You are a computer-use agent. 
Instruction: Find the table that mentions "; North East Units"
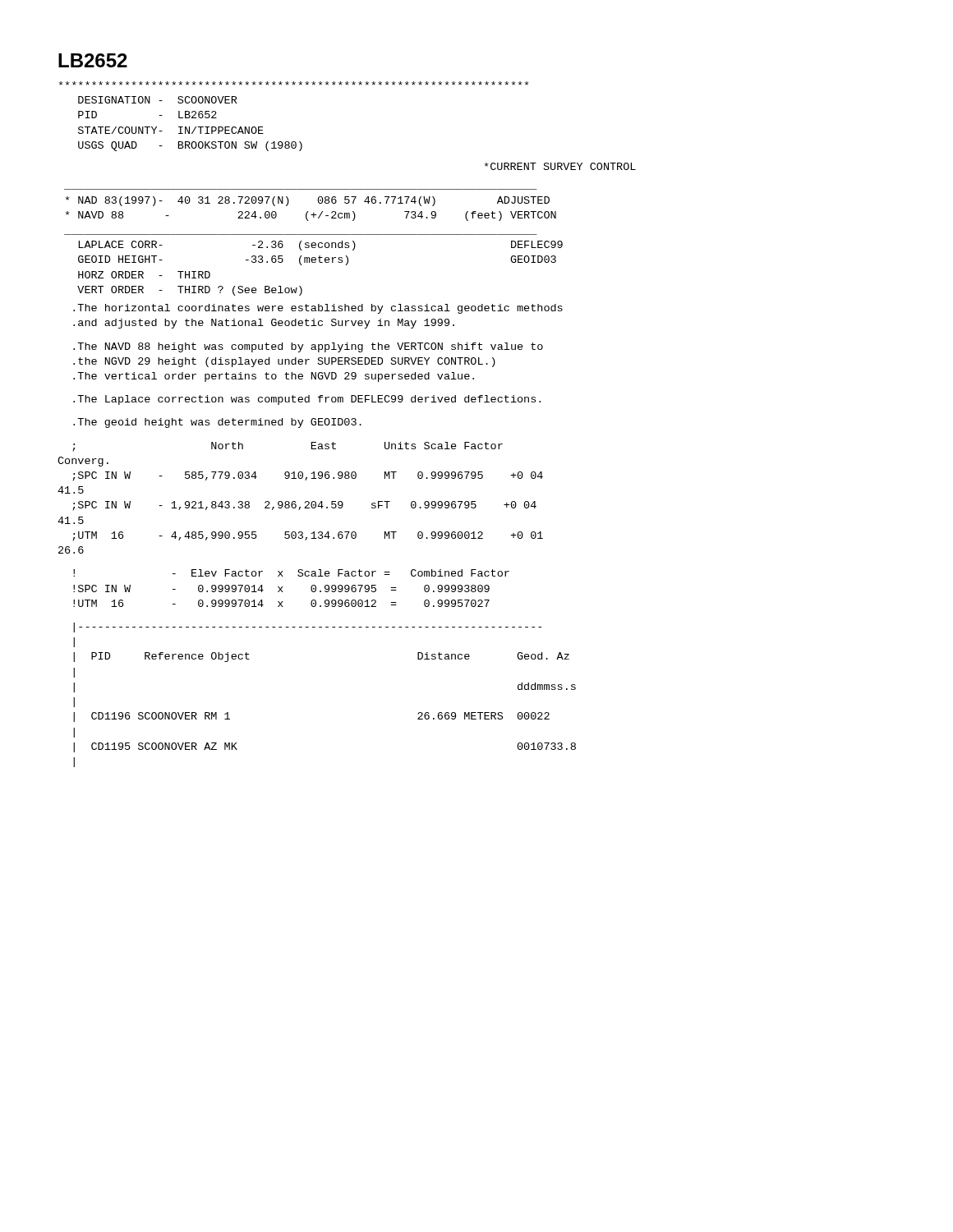[x=476, y=499]
